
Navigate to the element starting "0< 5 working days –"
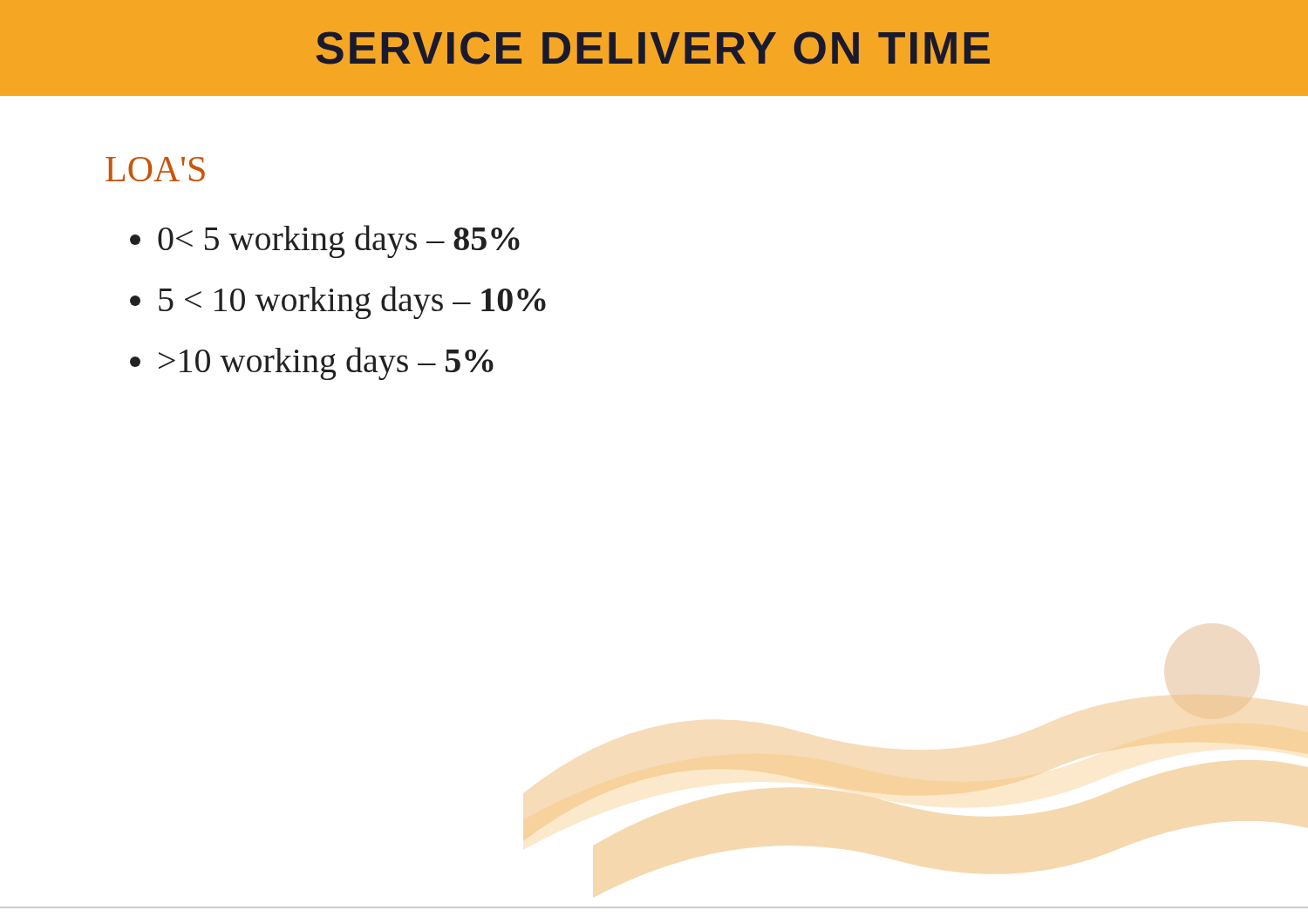(340, 238)
